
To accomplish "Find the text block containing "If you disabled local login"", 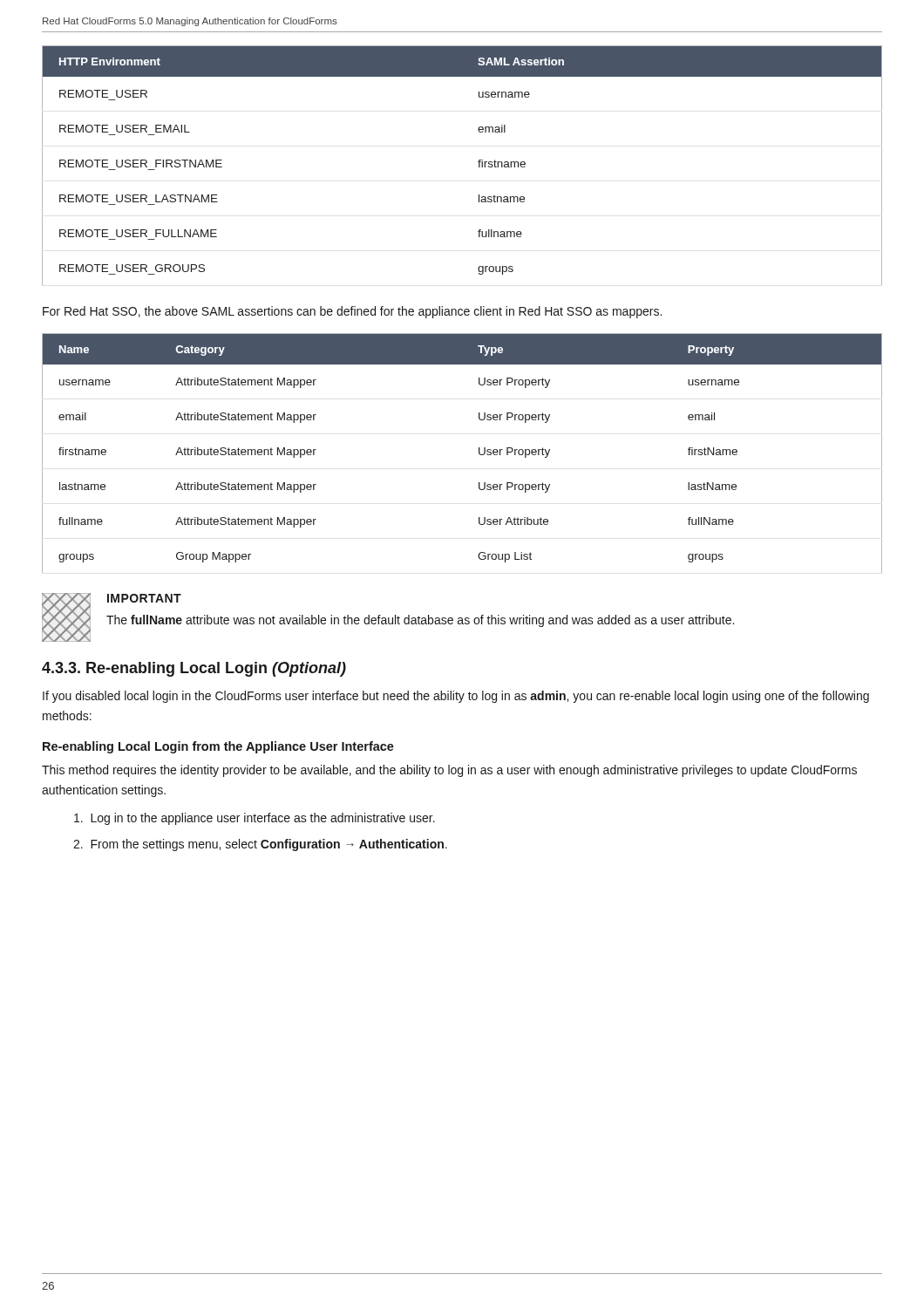I will pyautogui.click(x=456, y=706).
